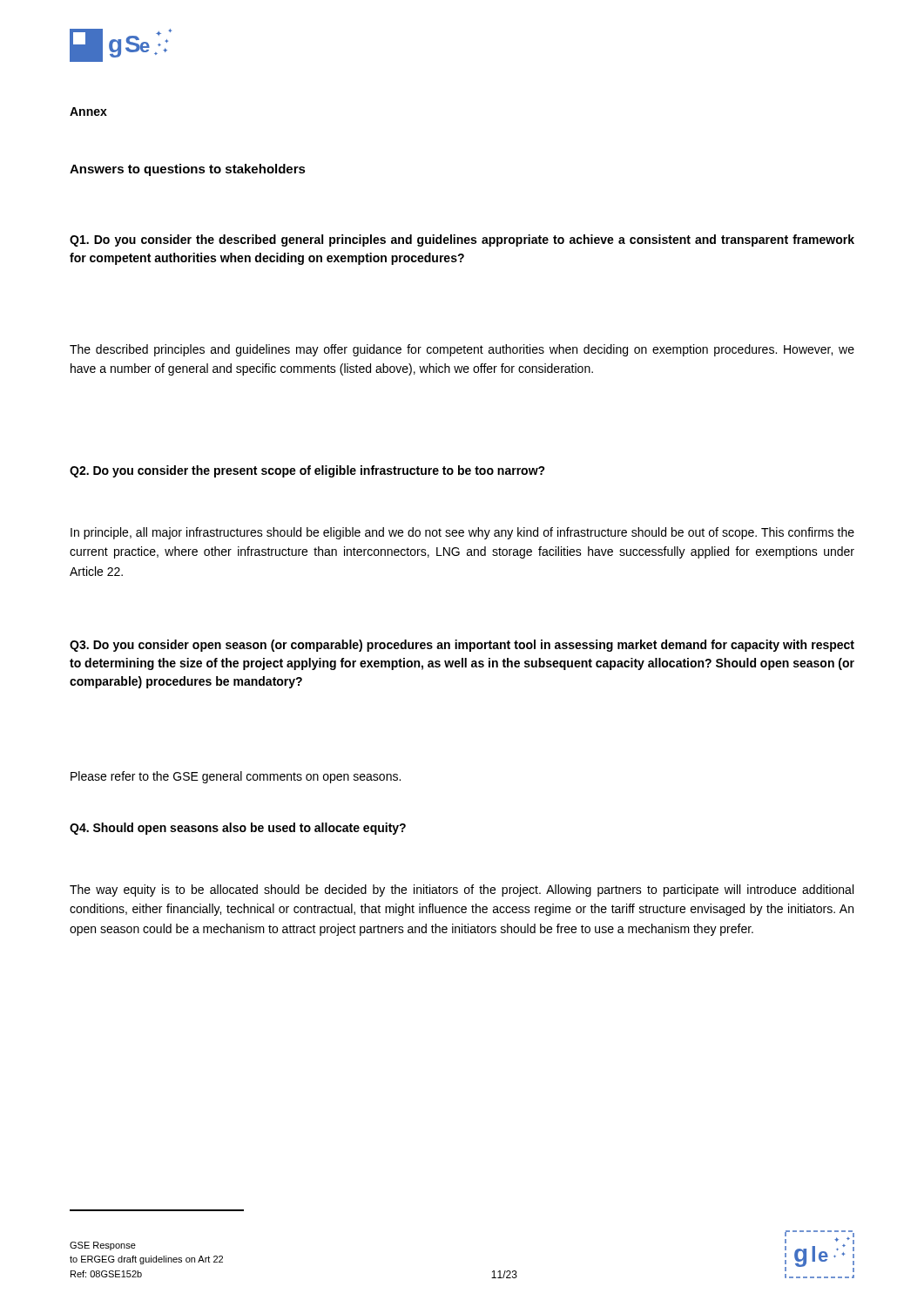Viewport: 924px width, 1307px height.
Task: Click on the element starting "Q2. Do you"
Action: pos(307,471)
